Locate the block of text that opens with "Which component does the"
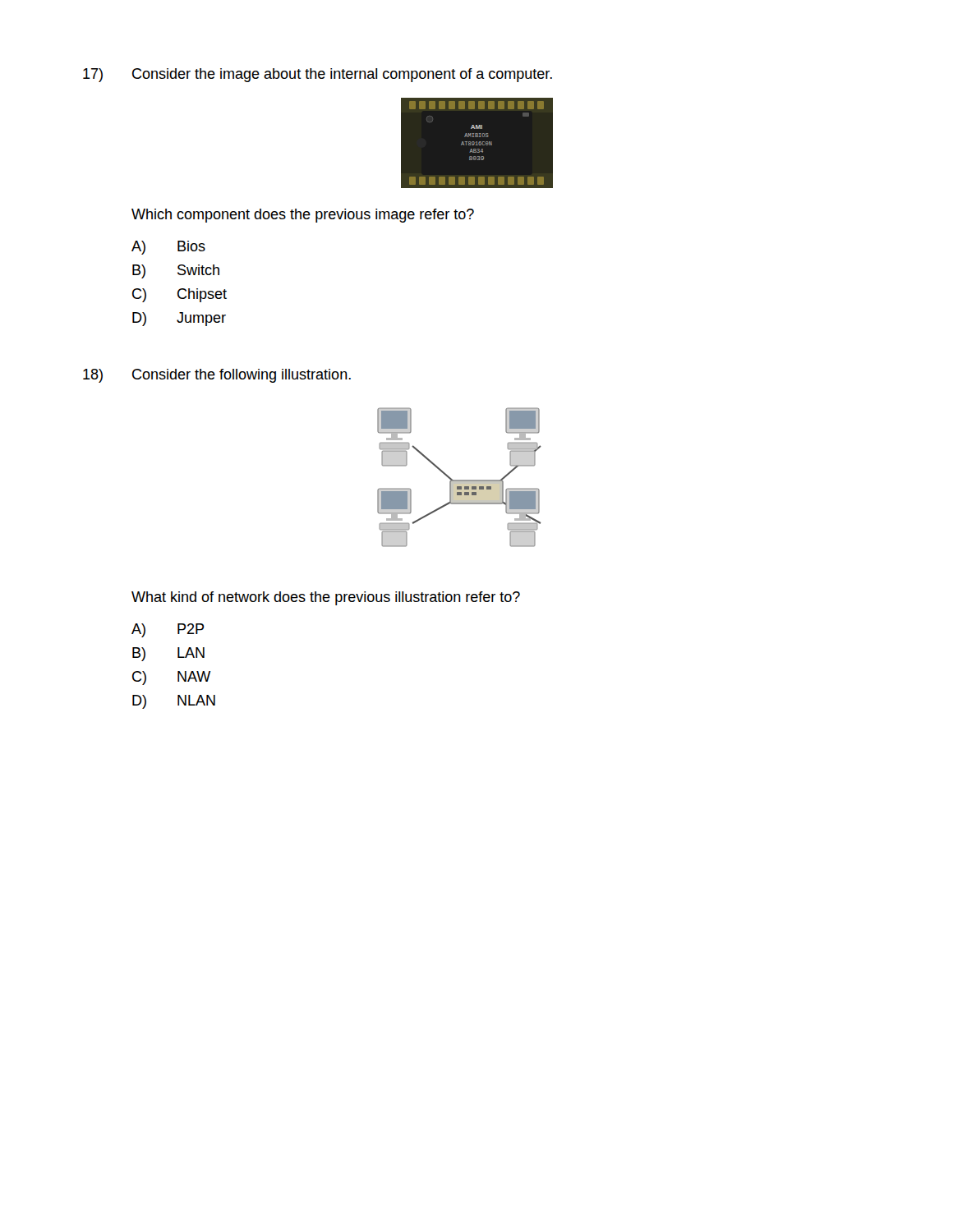Image resolution: width=953 pixels, height=1232 pixels. (x=303, y=214)
